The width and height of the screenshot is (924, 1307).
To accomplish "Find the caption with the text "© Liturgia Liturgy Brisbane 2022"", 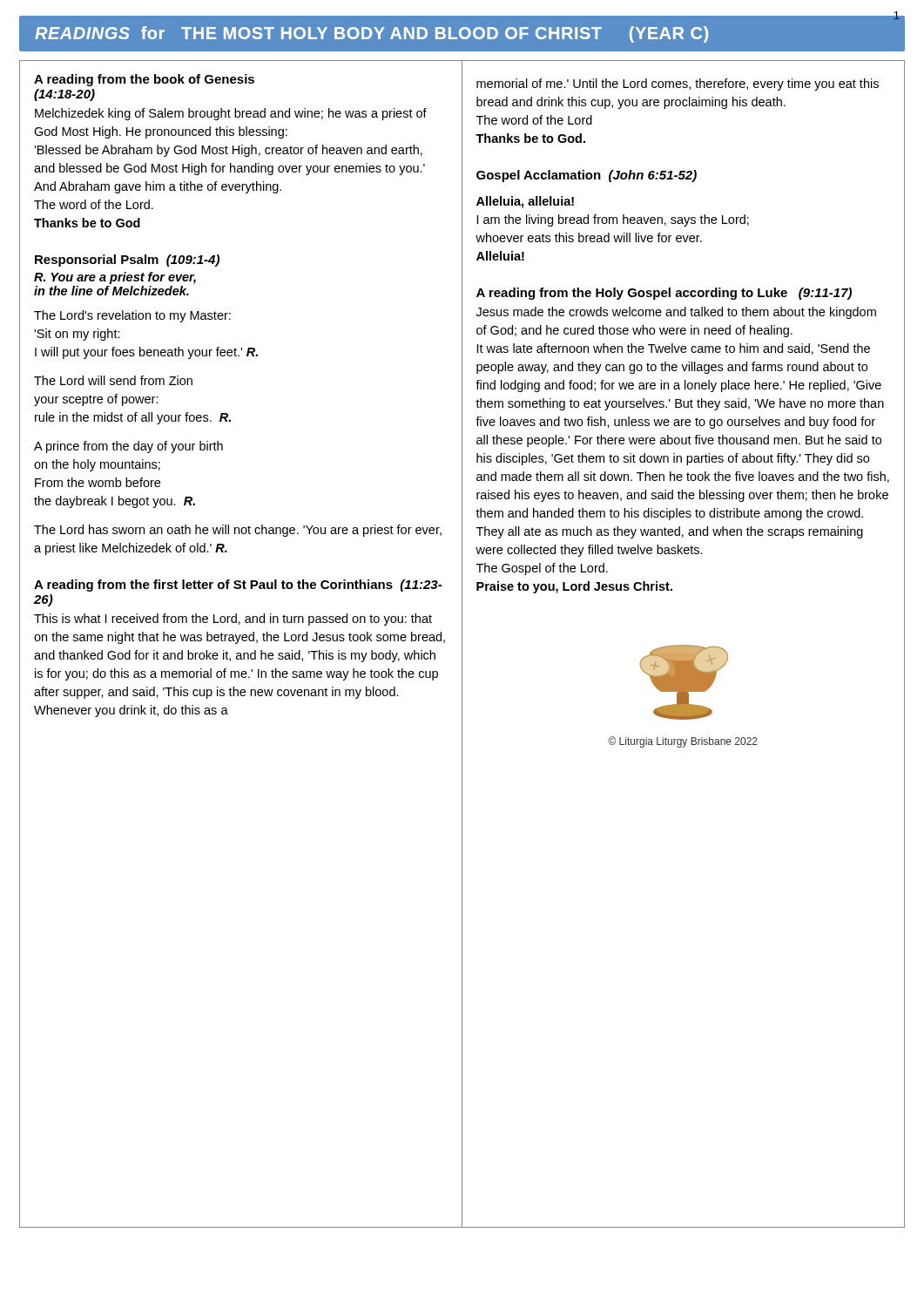I will click(x=683, y=742).
